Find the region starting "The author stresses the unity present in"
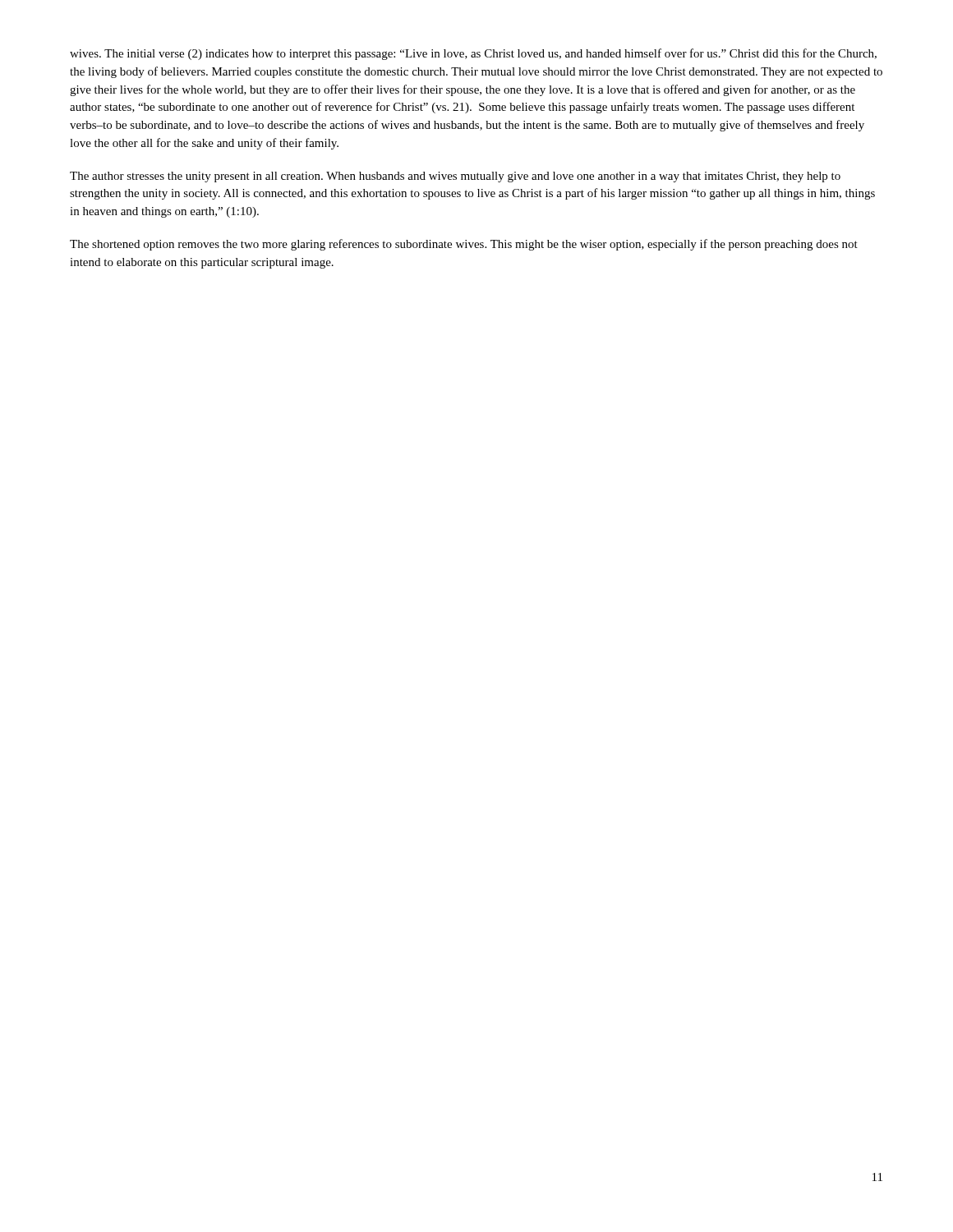The height and width of the screenshot is (1232, 953). pos(472,193)
